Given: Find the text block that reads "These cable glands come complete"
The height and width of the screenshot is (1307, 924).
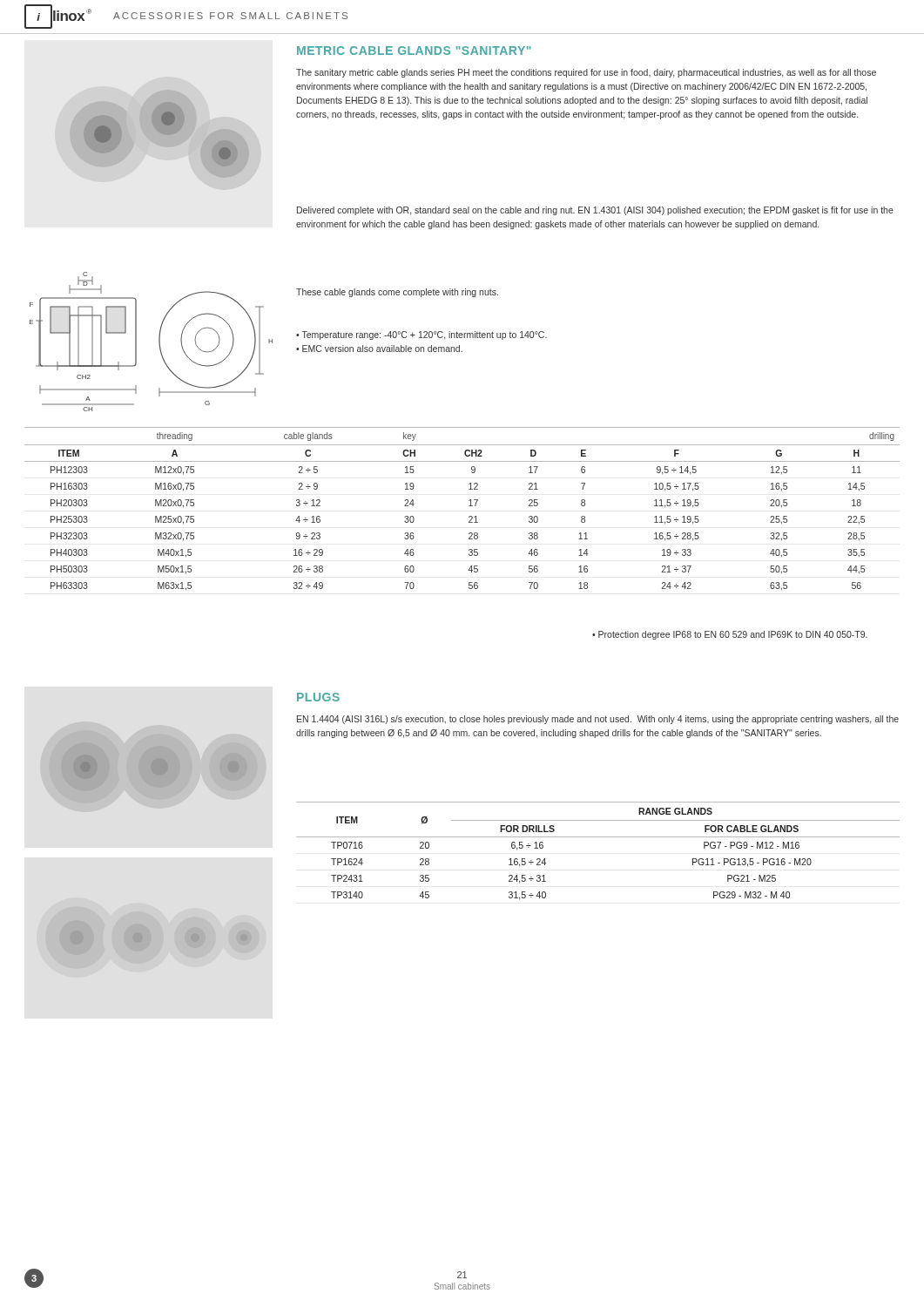Looking at the screenshot, I should click(398, 292).
